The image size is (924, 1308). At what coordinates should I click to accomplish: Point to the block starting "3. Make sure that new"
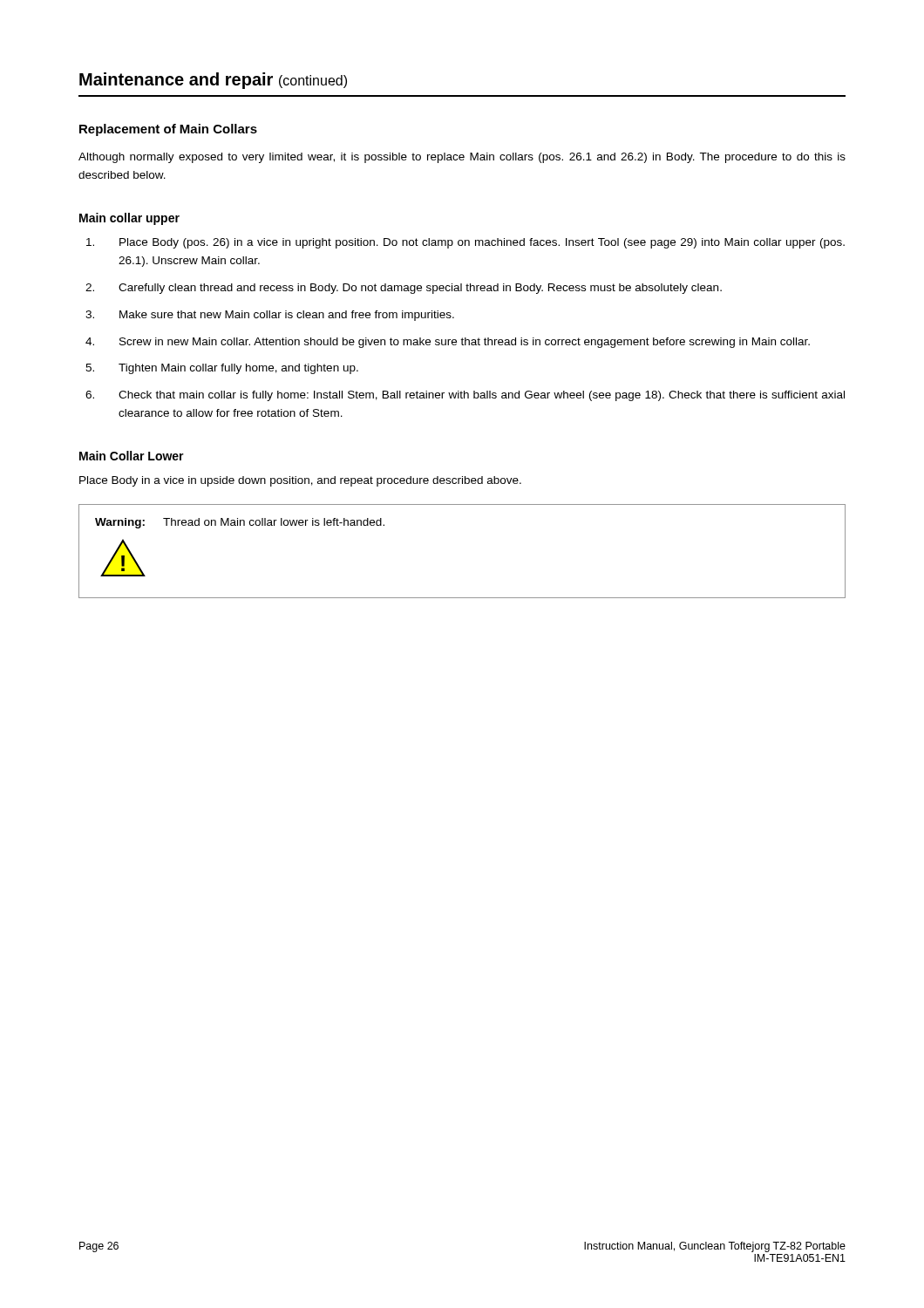462,315
